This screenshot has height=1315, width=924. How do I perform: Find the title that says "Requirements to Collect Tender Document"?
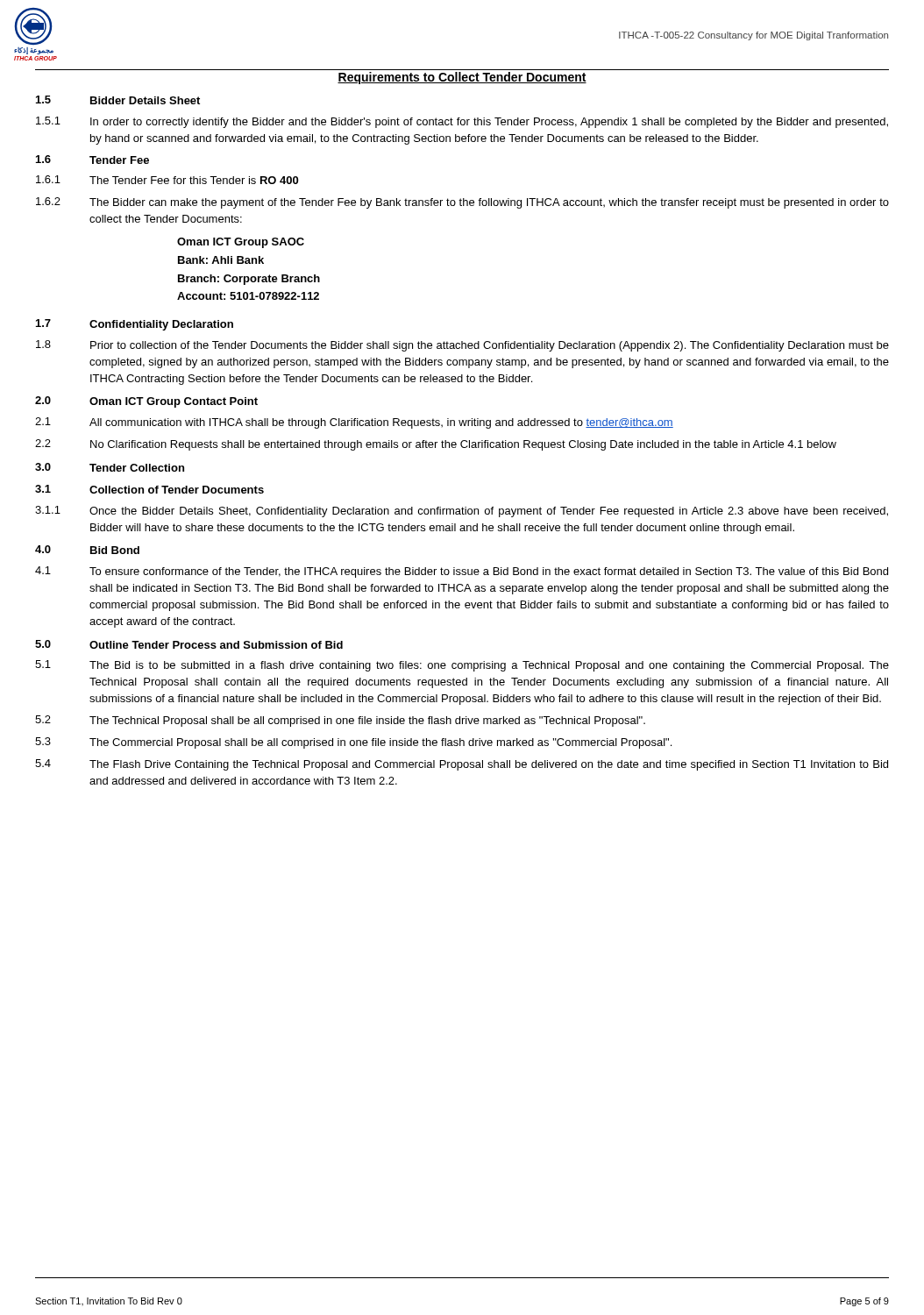pyautogui.click(x=462, y=77)
